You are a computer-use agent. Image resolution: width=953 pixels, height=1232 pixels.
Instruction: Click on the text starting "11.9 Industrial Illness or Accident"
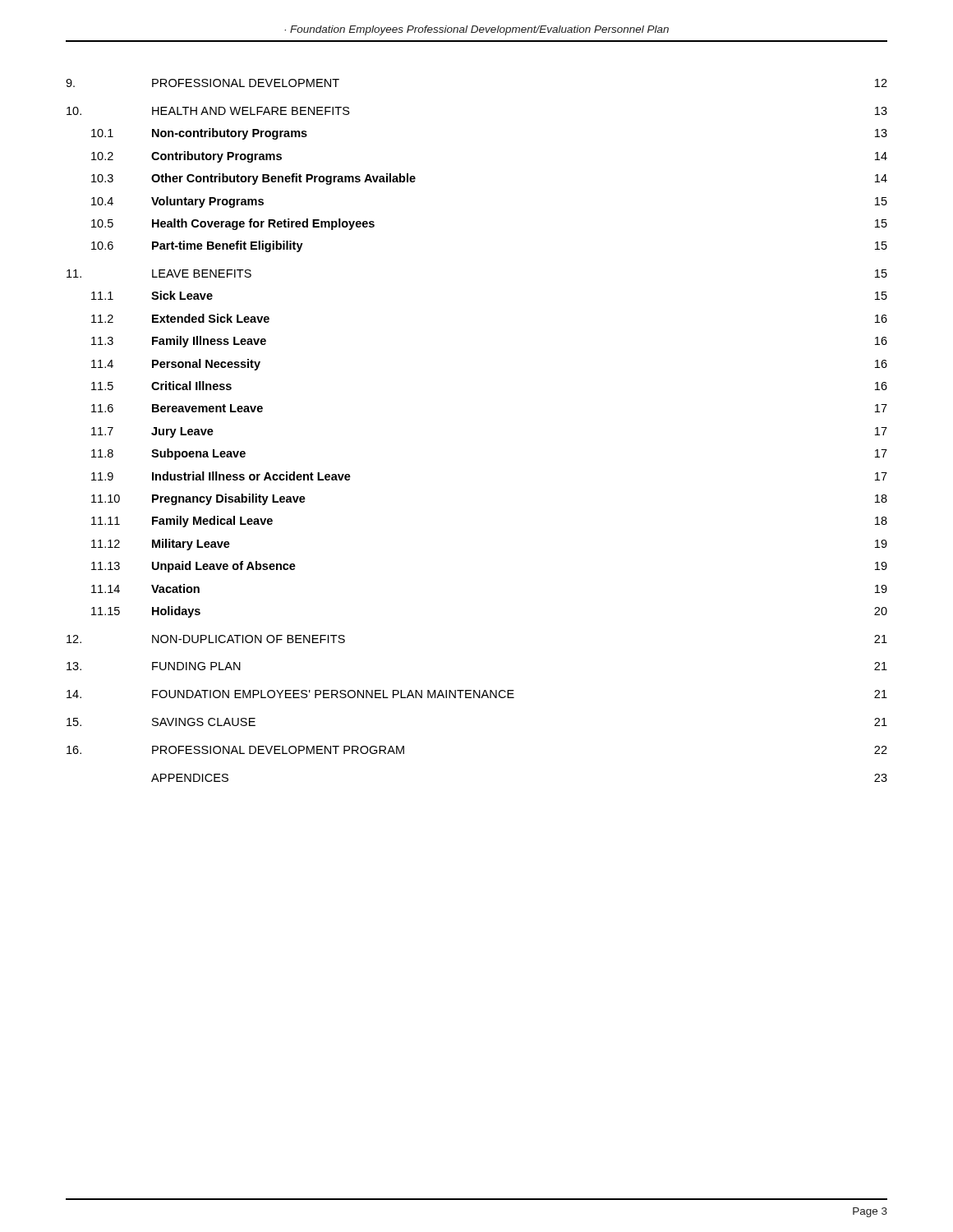point(101,476)
